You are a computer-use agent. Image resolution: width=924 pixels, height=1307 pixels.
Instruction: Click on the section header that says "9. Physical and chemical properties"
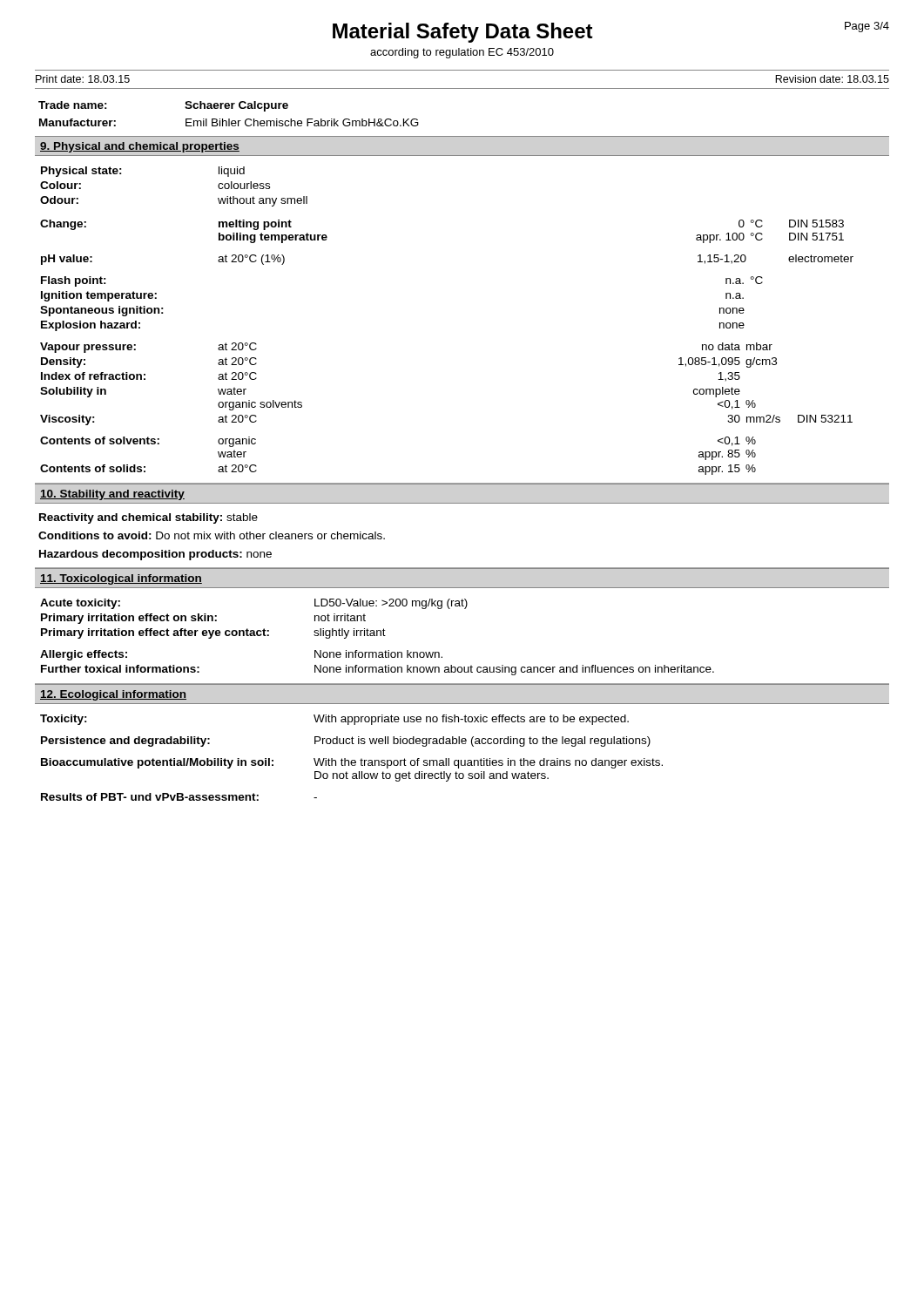(140, 146)
